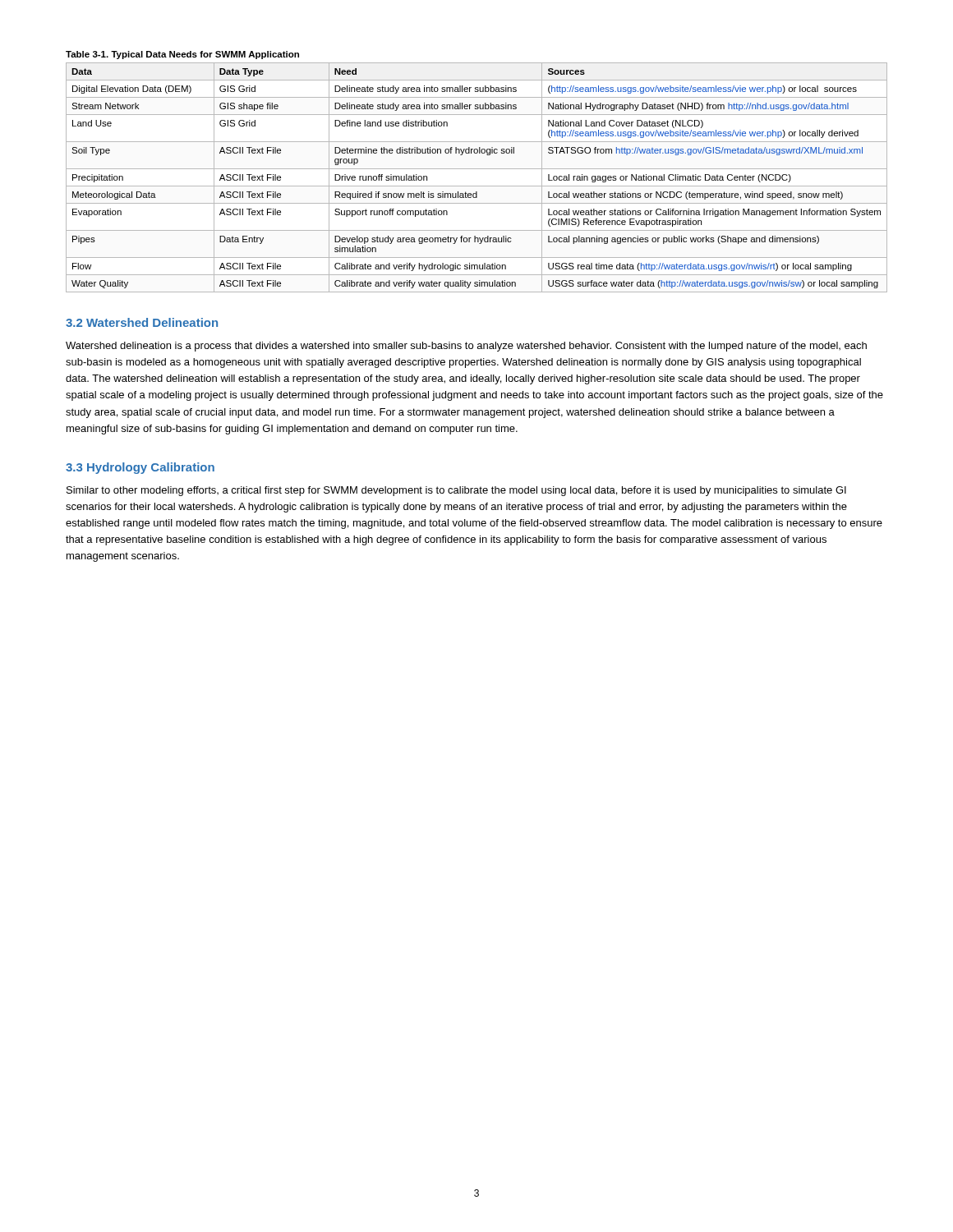Locate the section header with the text "3.3 Hydrology Calibration"
This screenshot has width=953, height=1232.
[x=140, y=467]
